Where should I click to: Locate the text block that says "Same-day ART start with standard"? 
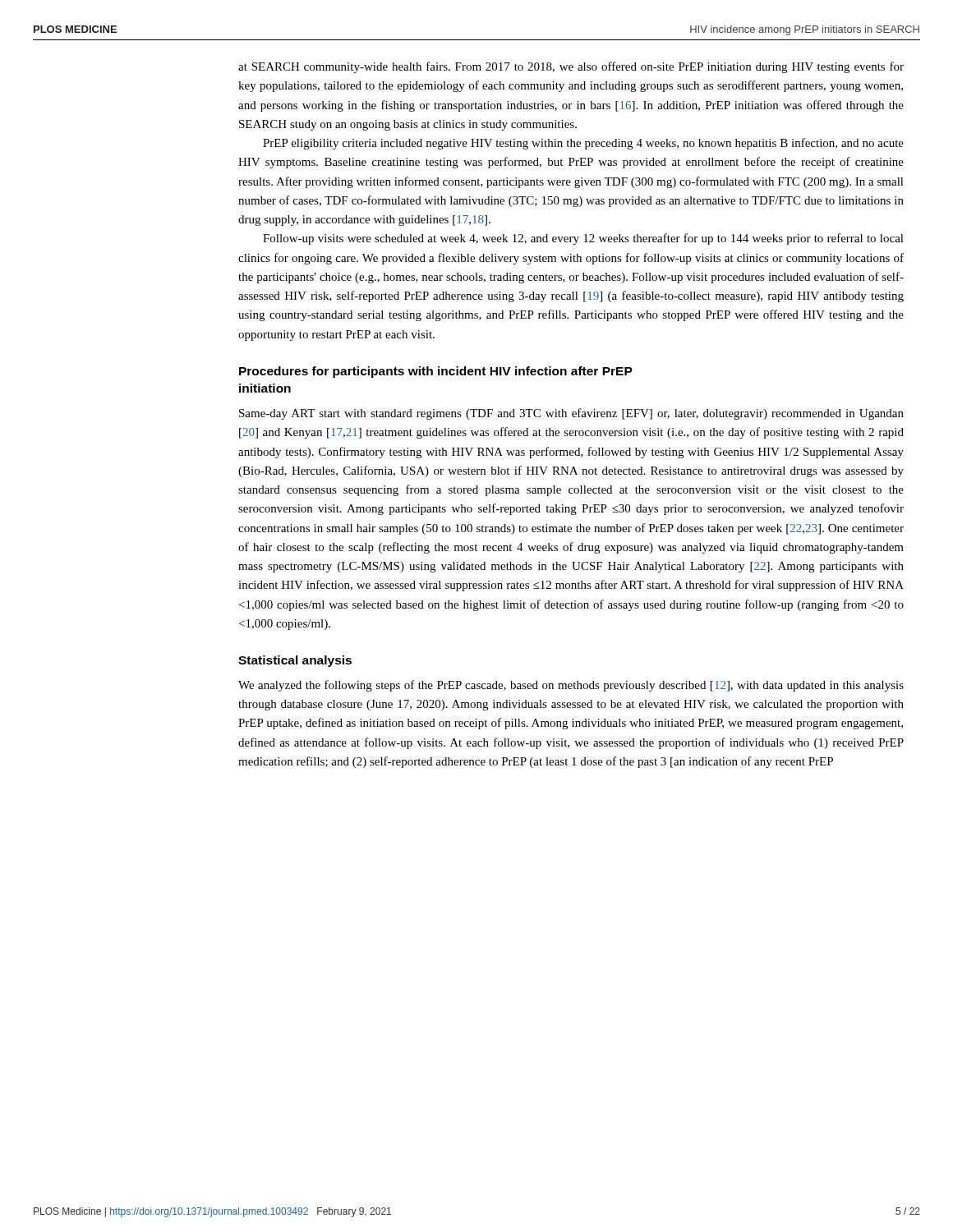[x=571, y=519]
